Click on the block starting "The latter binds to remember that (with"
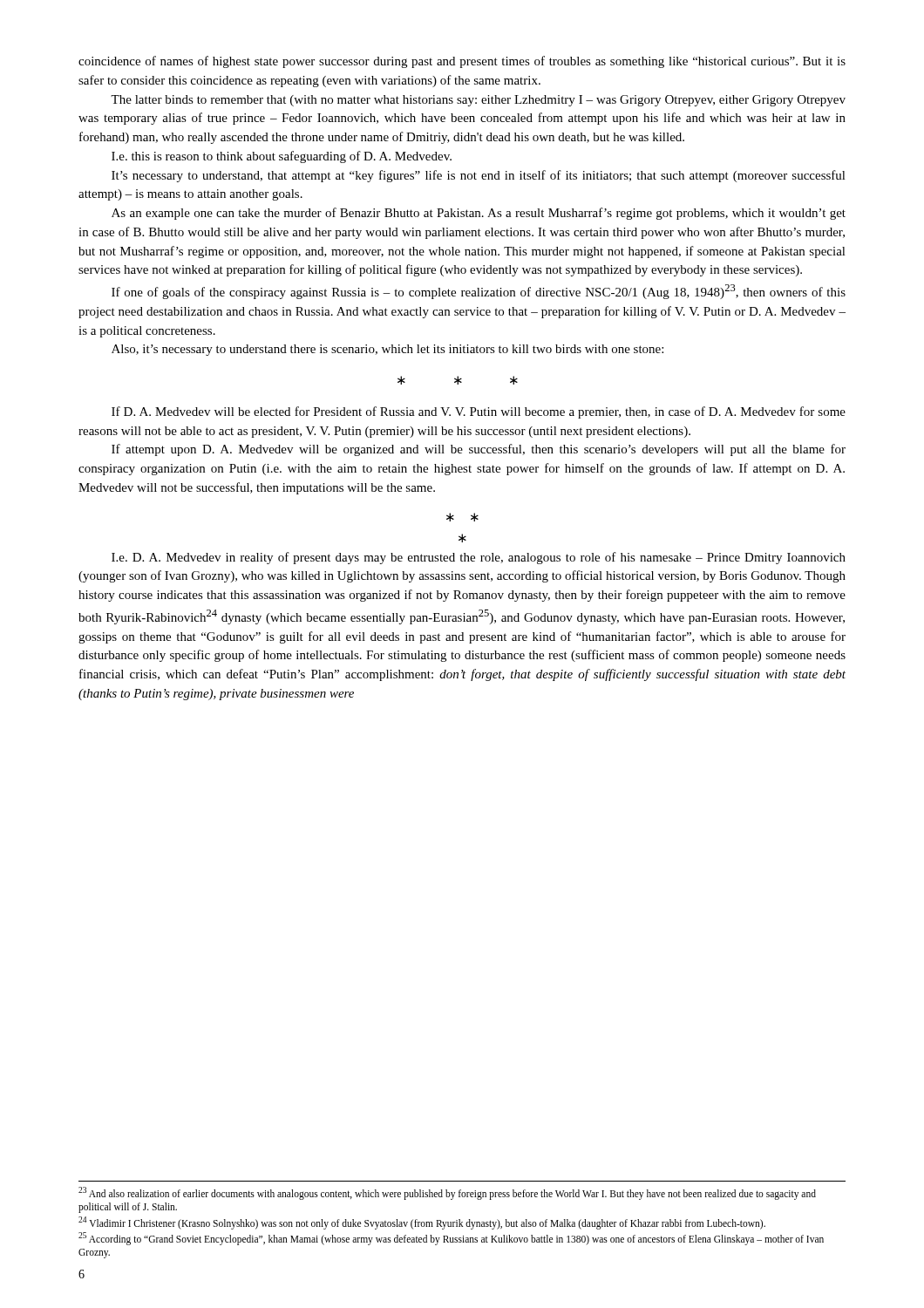 pos(462,119)
